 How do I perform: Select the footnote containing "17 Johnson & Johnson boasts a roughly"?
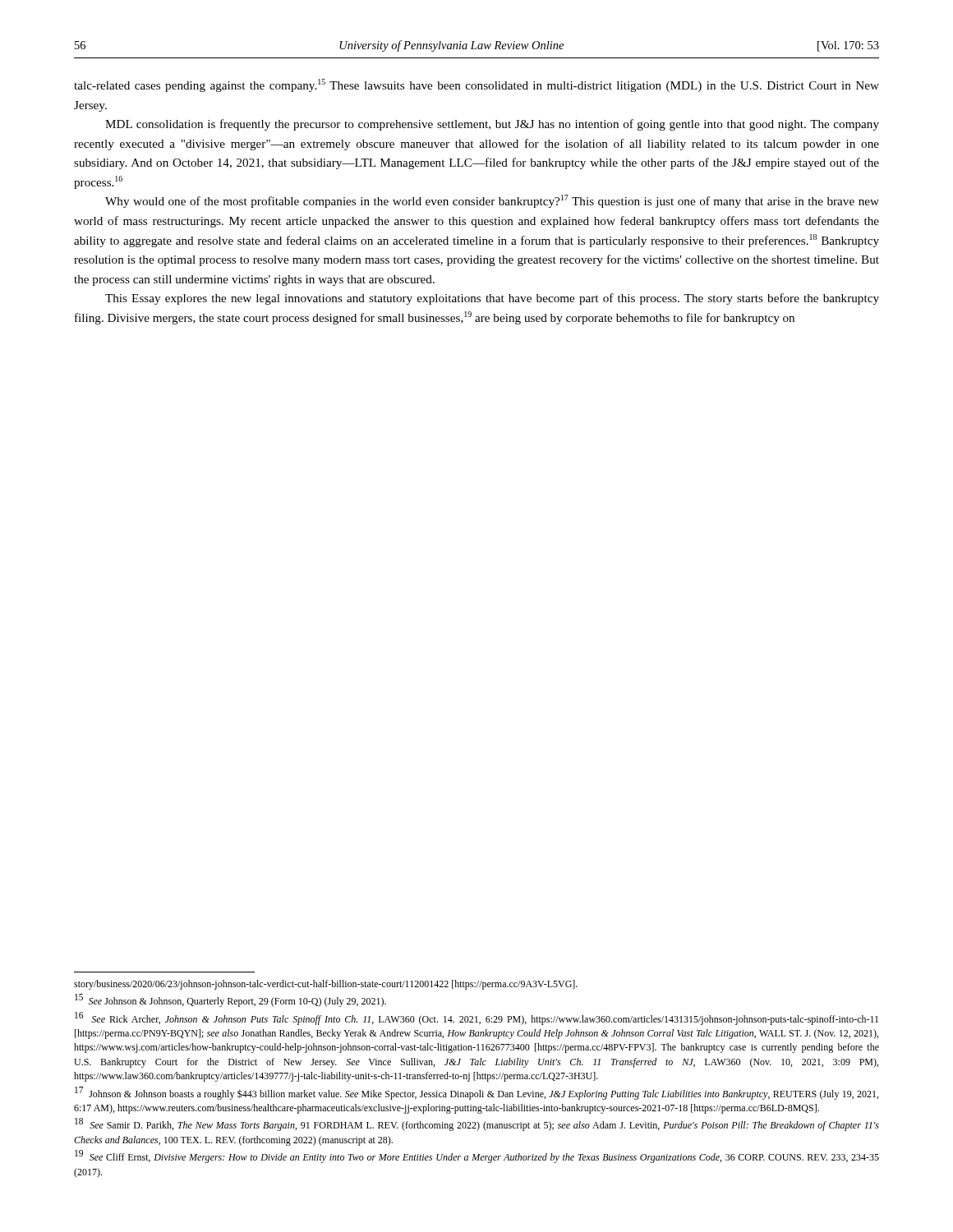[x=476, y=1101]
